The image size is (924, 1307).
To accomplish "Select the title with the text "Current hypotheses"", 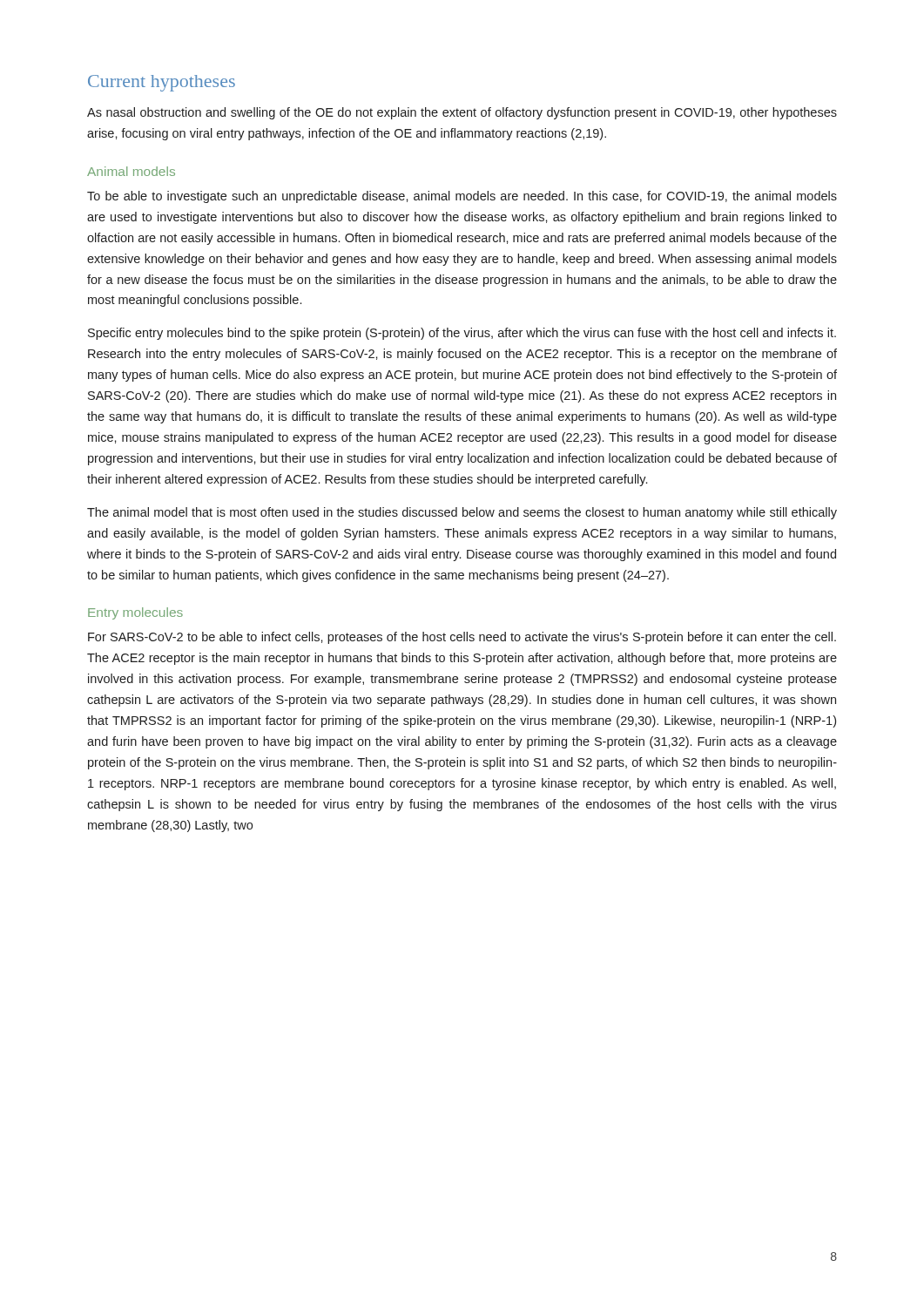I will click(161, 81).
